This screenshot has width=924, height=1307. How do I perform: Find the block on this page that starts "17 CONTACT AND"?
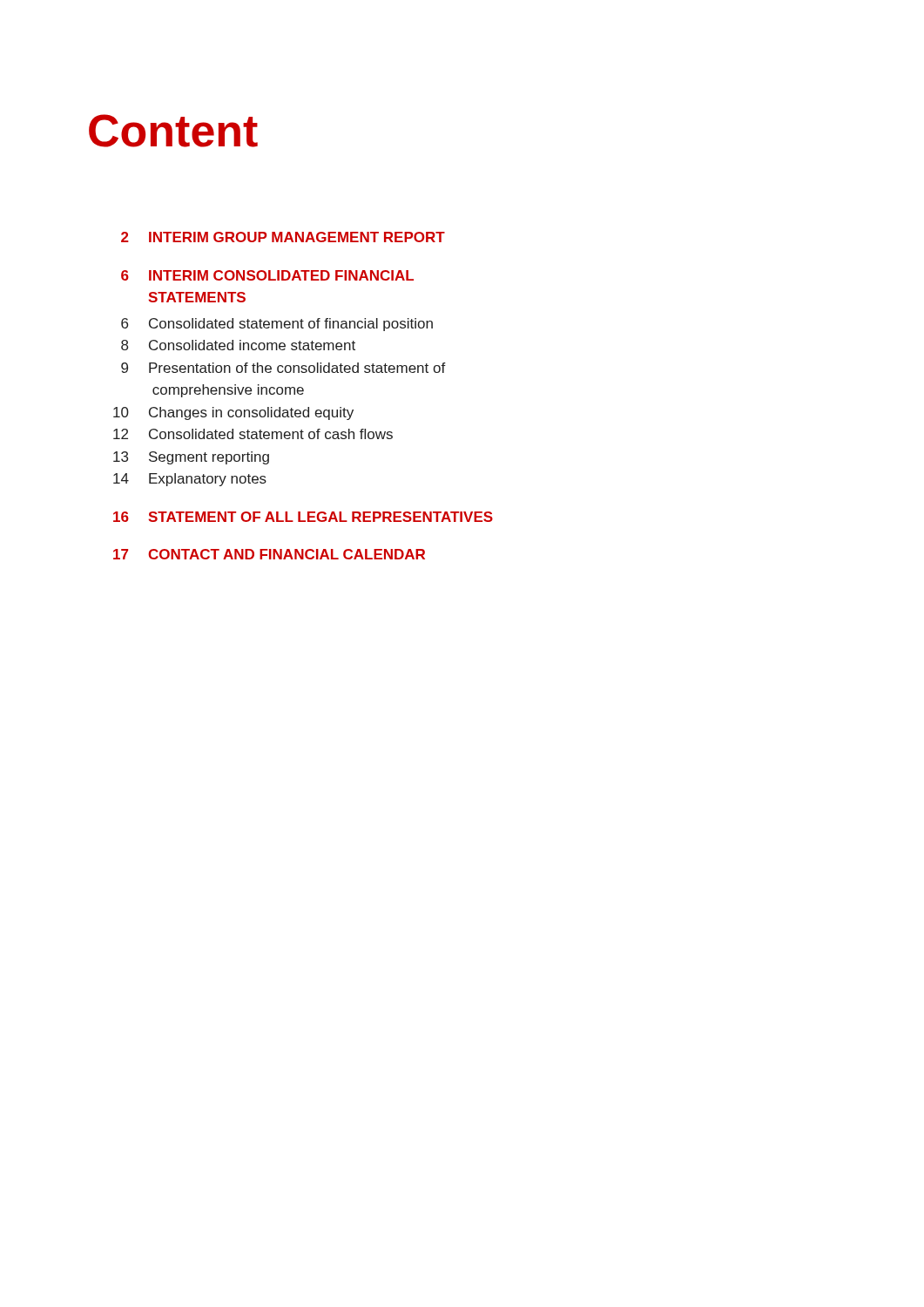pyautogui.click(x=269, y=554)
